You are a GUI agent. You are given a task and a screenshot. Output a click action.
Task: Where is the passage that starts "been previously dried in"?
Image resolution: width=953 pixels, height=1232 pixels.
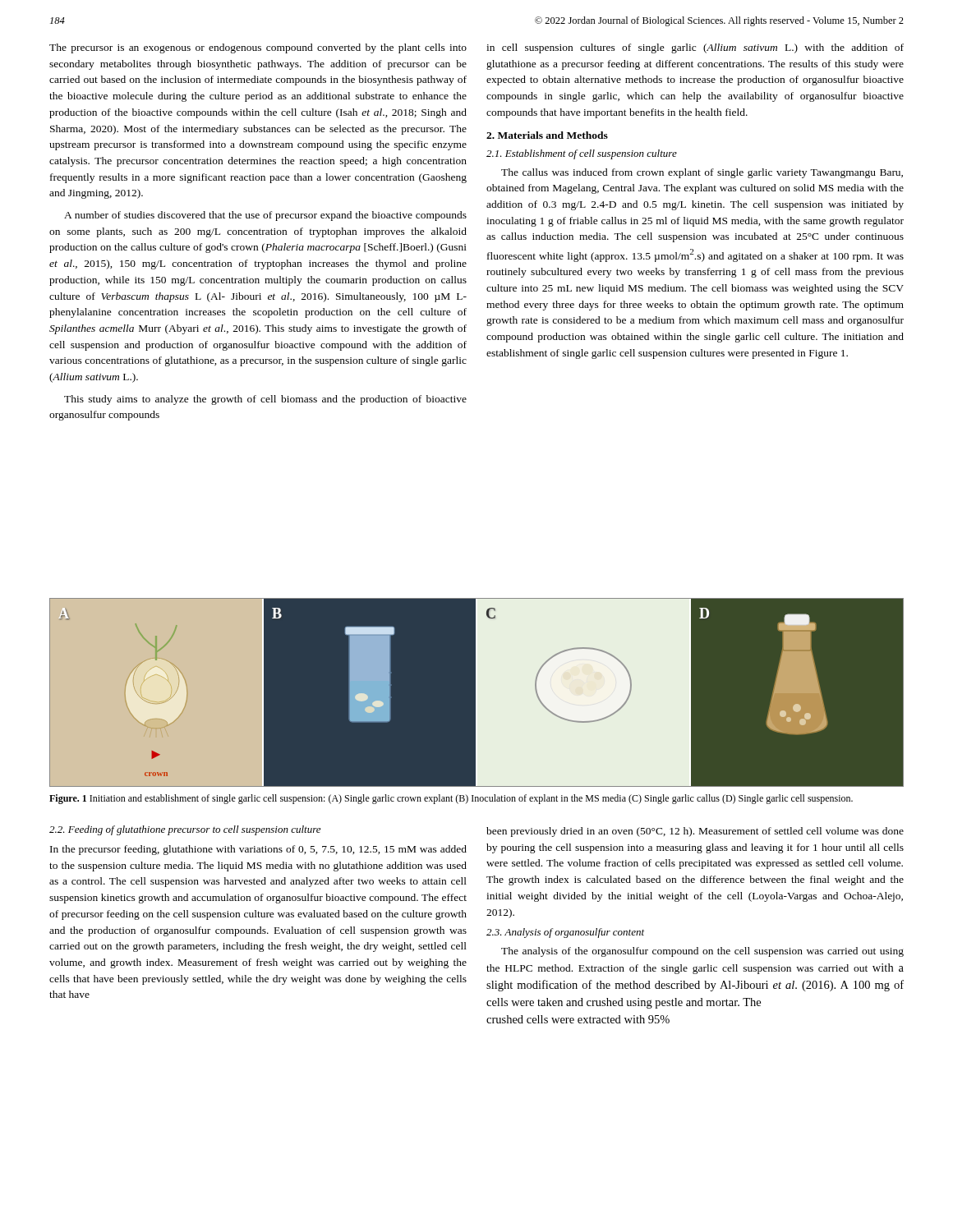tap(695, 872)
